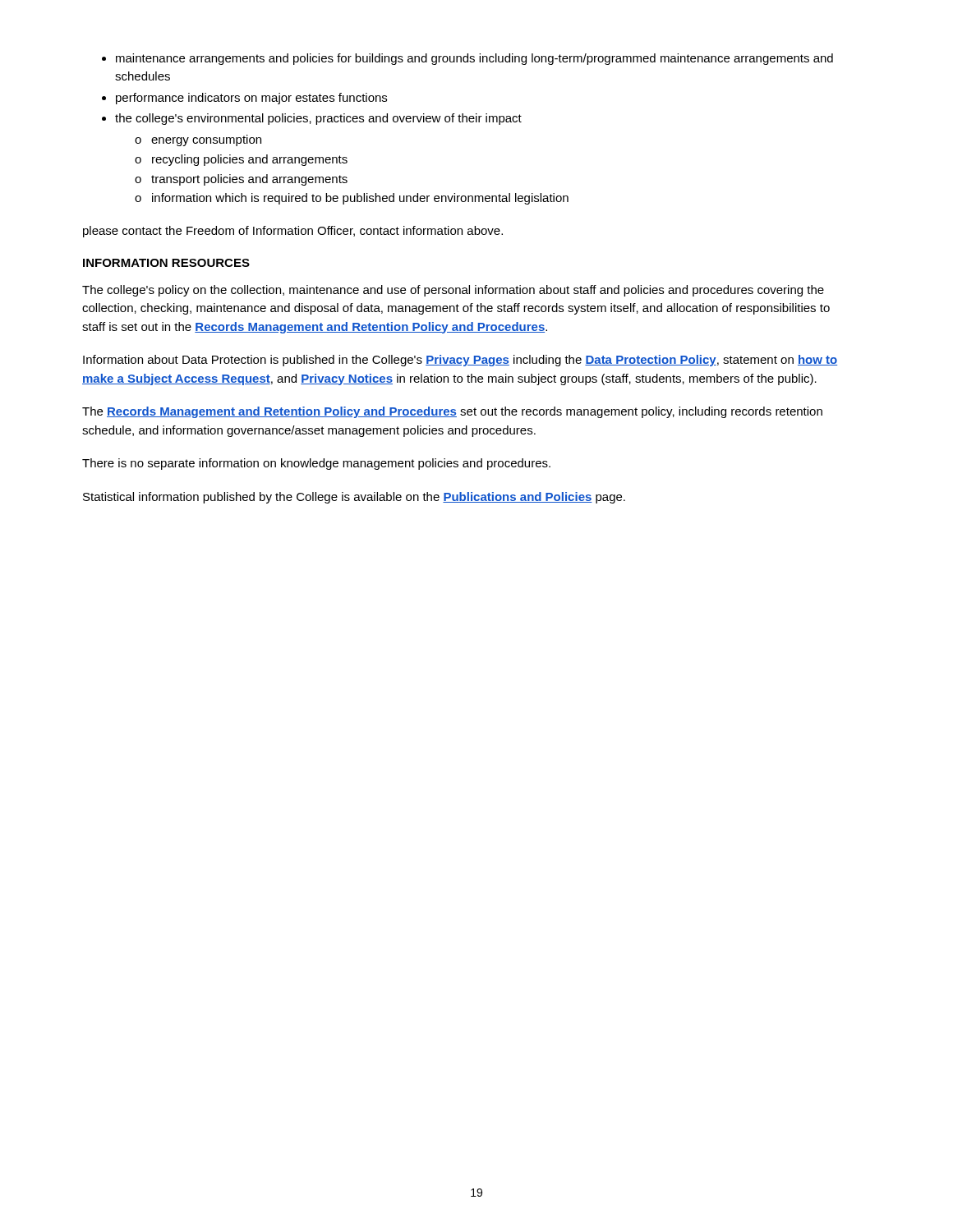This screenshot has height=1232, width=953.
Task: Select the text starting "Statistical information published"
Action: coord(354,496)
